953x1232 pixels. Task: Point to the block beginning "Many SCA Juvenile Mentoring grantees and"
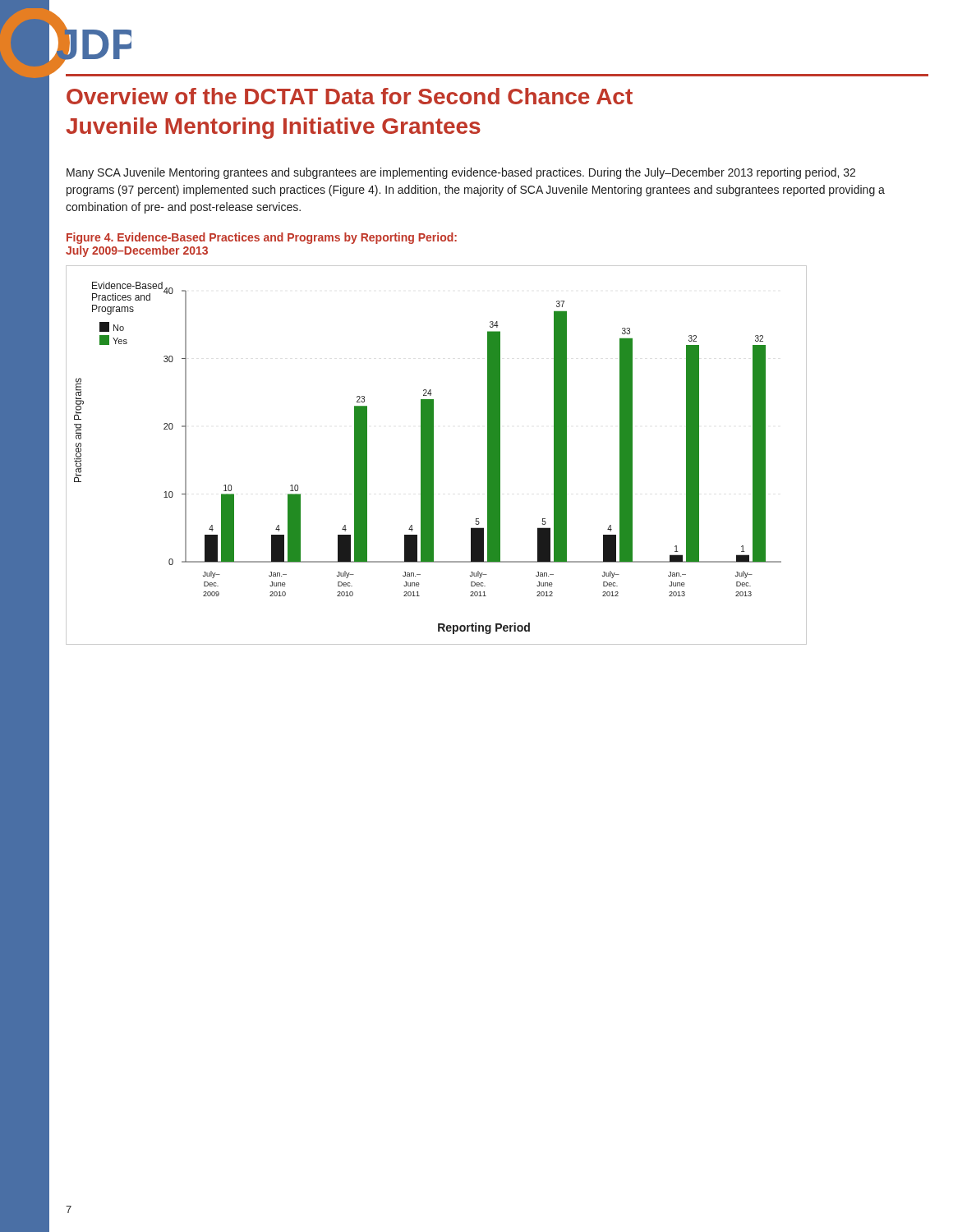point(476,190)
